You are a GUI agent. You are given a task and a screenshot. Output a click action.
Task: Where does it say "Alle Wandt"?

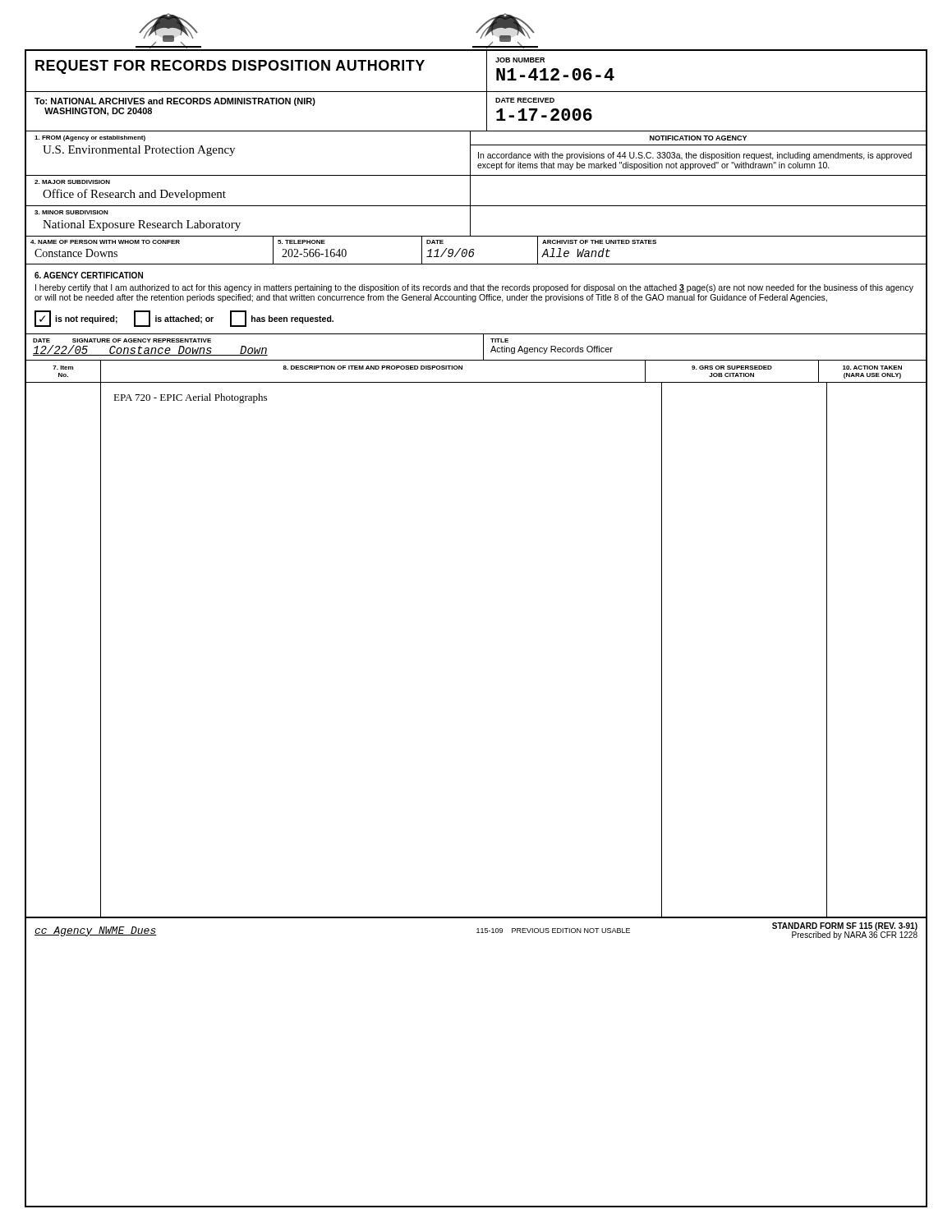(577, 254)
